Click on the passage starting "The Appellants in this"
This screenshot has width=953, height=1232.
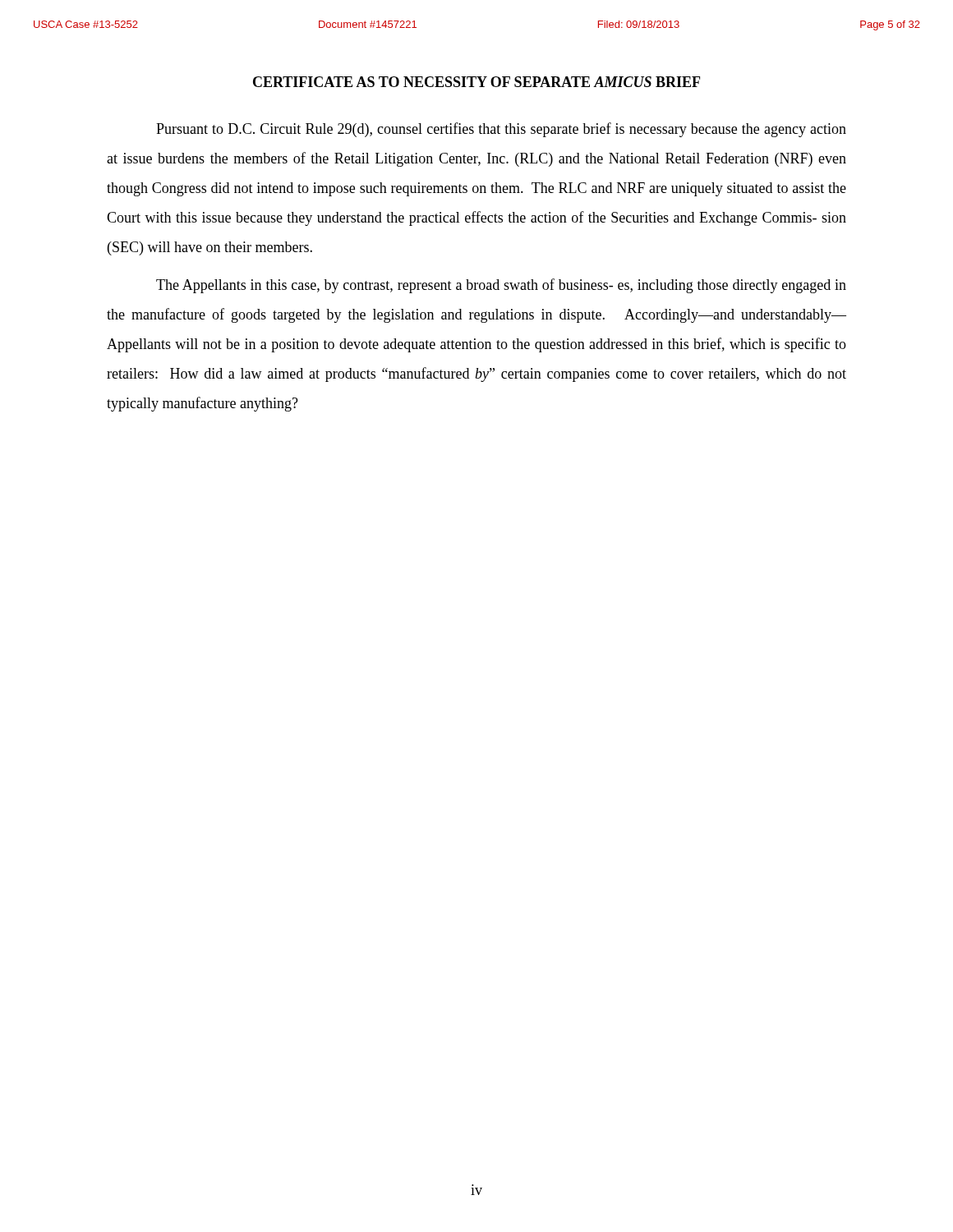point(476,344)
